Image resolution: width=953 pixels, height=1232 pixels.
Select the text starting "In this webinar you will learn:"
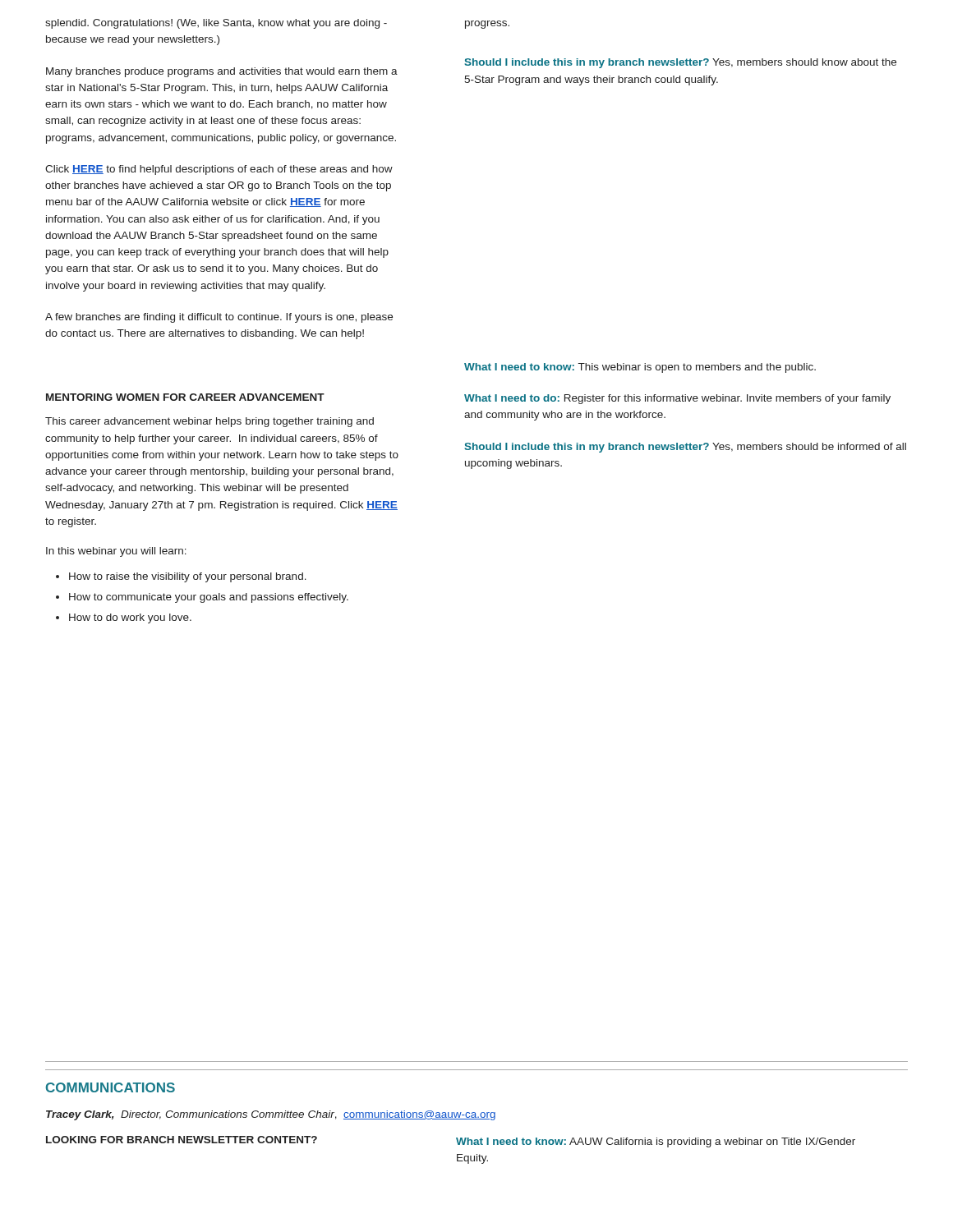(x=116, y=551)
